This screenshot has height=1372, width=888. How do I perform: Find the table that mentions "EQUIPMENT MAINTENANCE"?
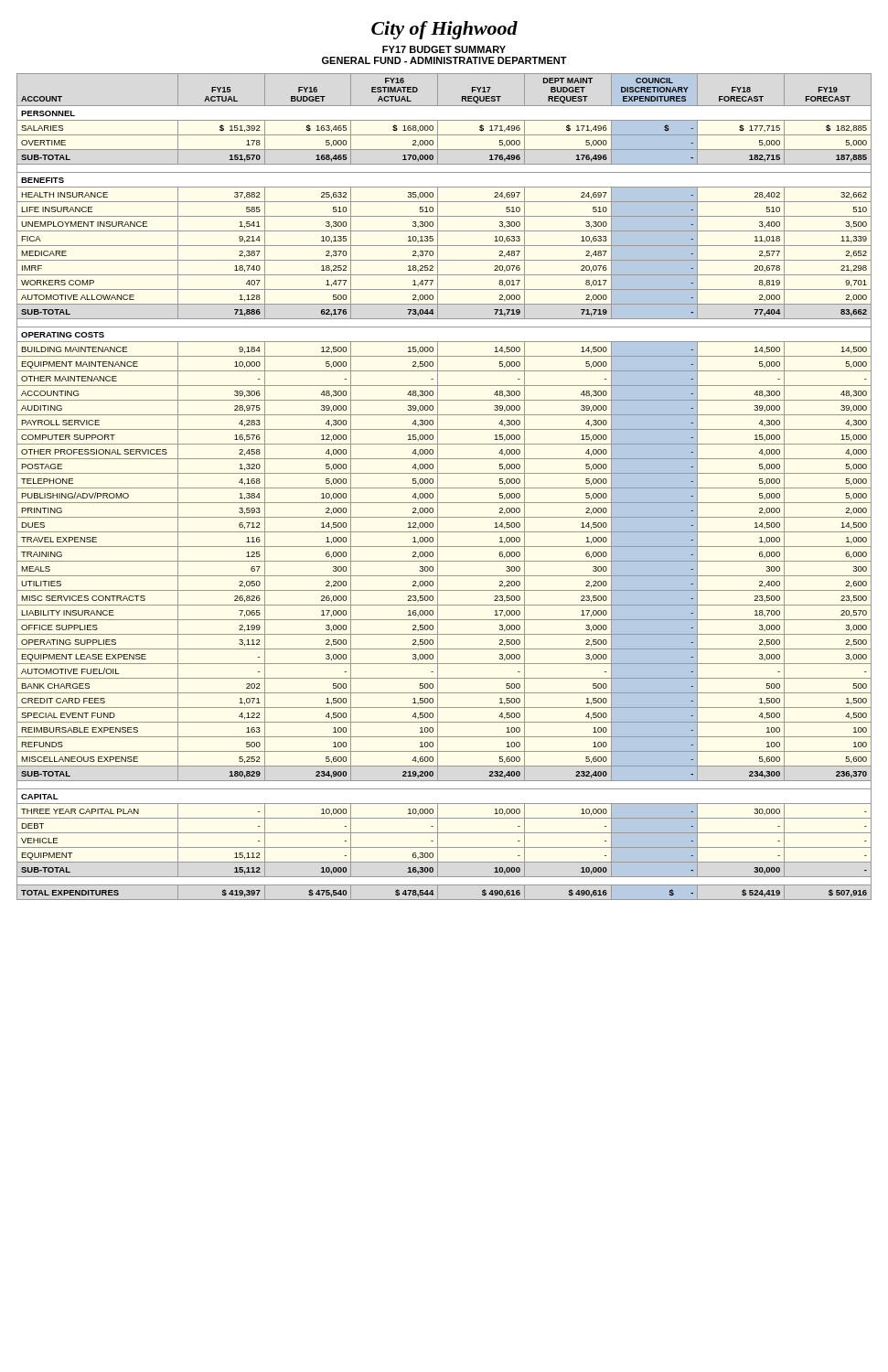[x=444, y=487]
